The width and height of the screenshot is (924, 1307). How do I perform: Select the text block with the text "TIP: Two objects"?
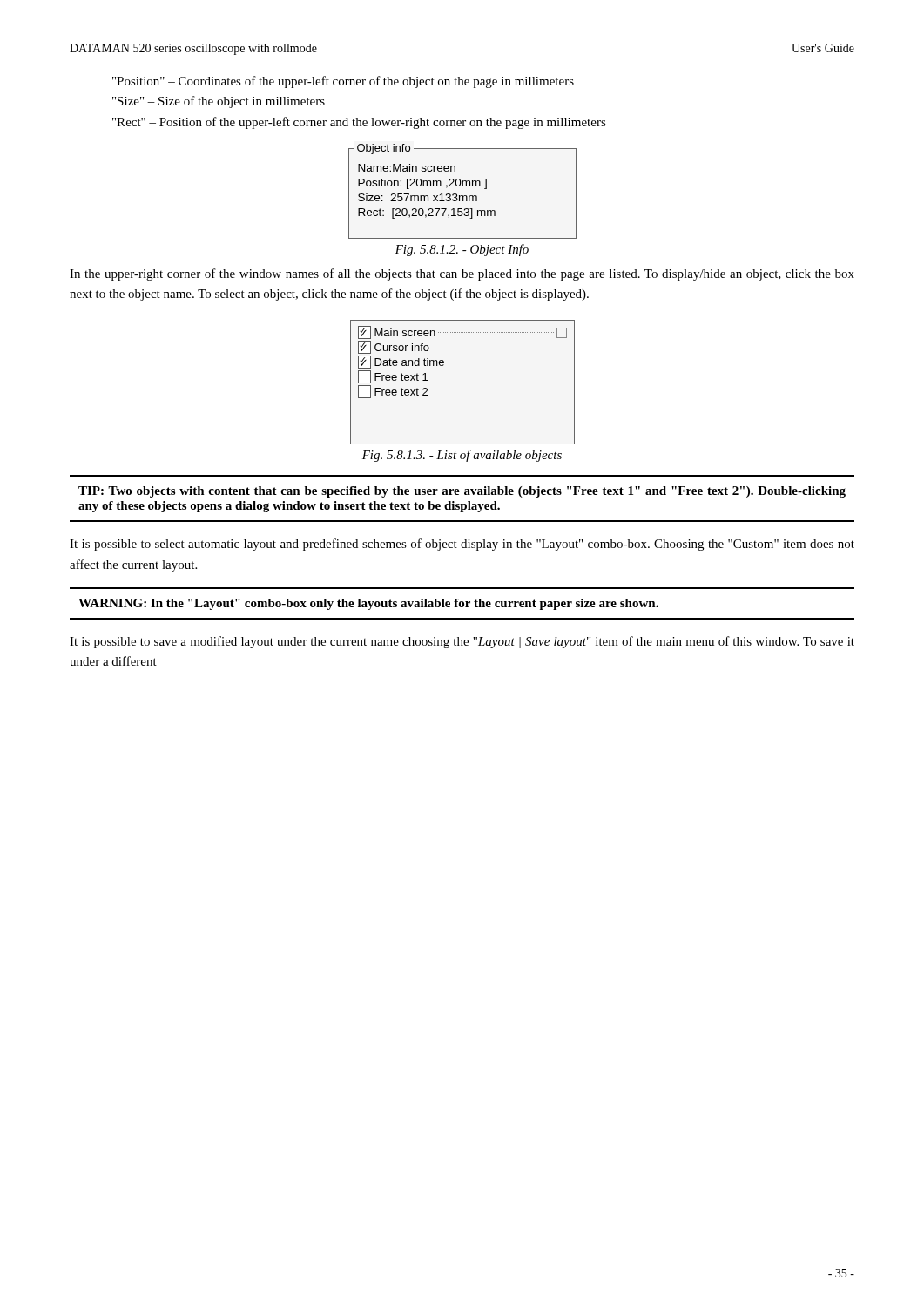point(462,498)
